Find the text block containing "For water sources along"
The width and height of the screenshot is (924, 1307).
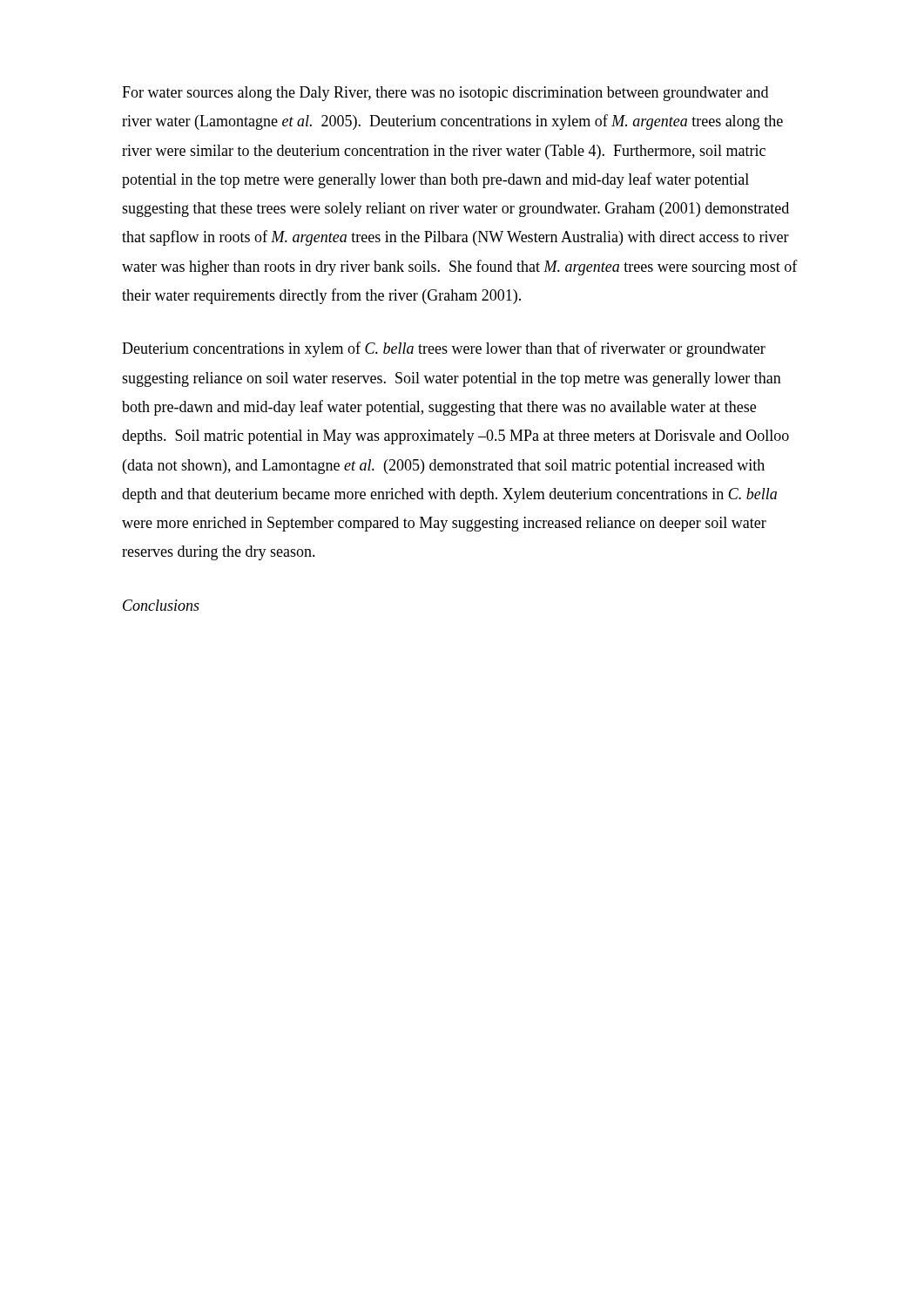(460, 194)
